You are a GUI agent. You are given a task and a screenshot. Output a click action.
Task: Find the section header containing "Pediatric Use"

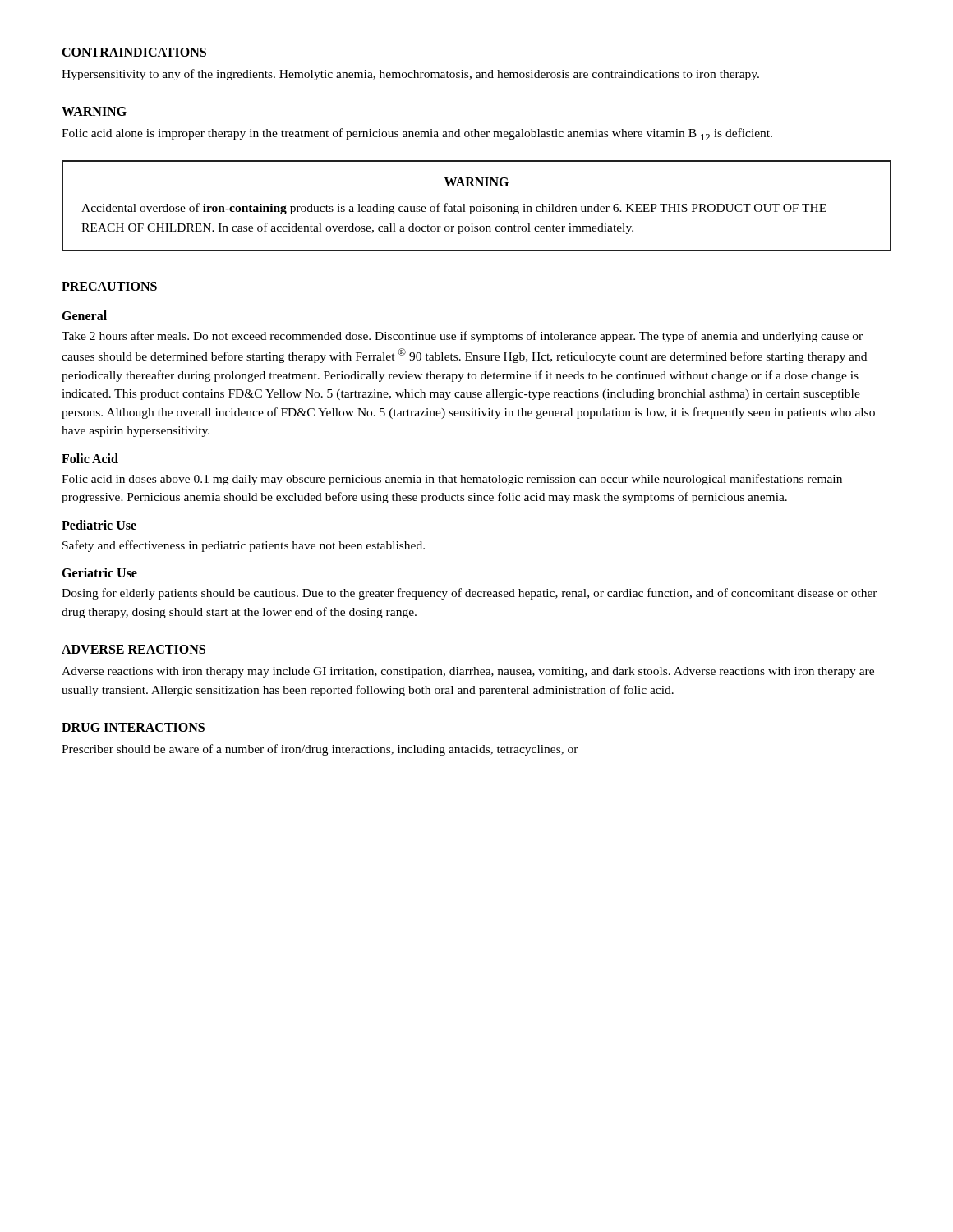[99, 525]
